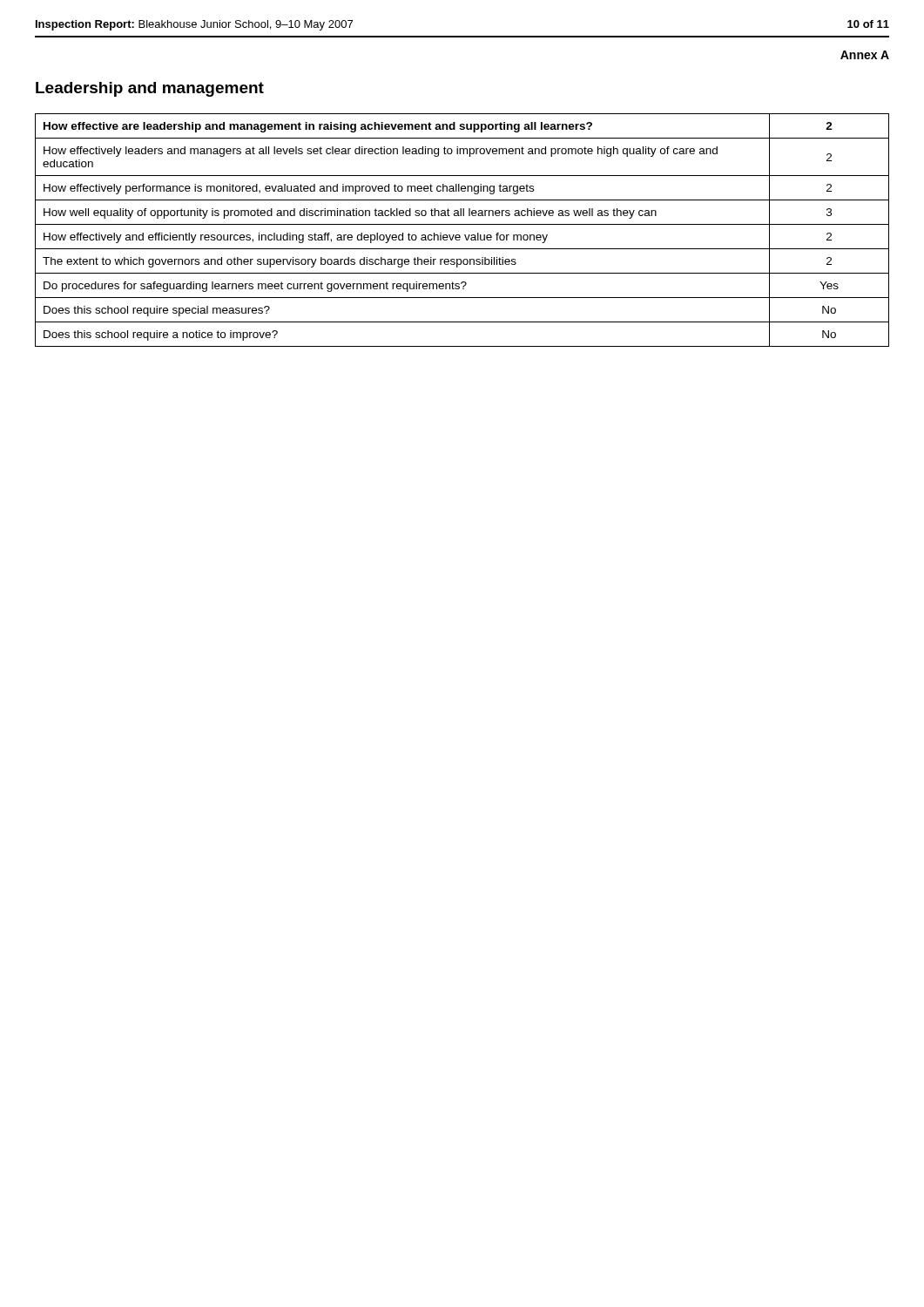The width and height of the screenshot is (924, 1307).
Task: Find the region starting "Leadership and management"
Action: pyautogui.click(x=149, y=88)
